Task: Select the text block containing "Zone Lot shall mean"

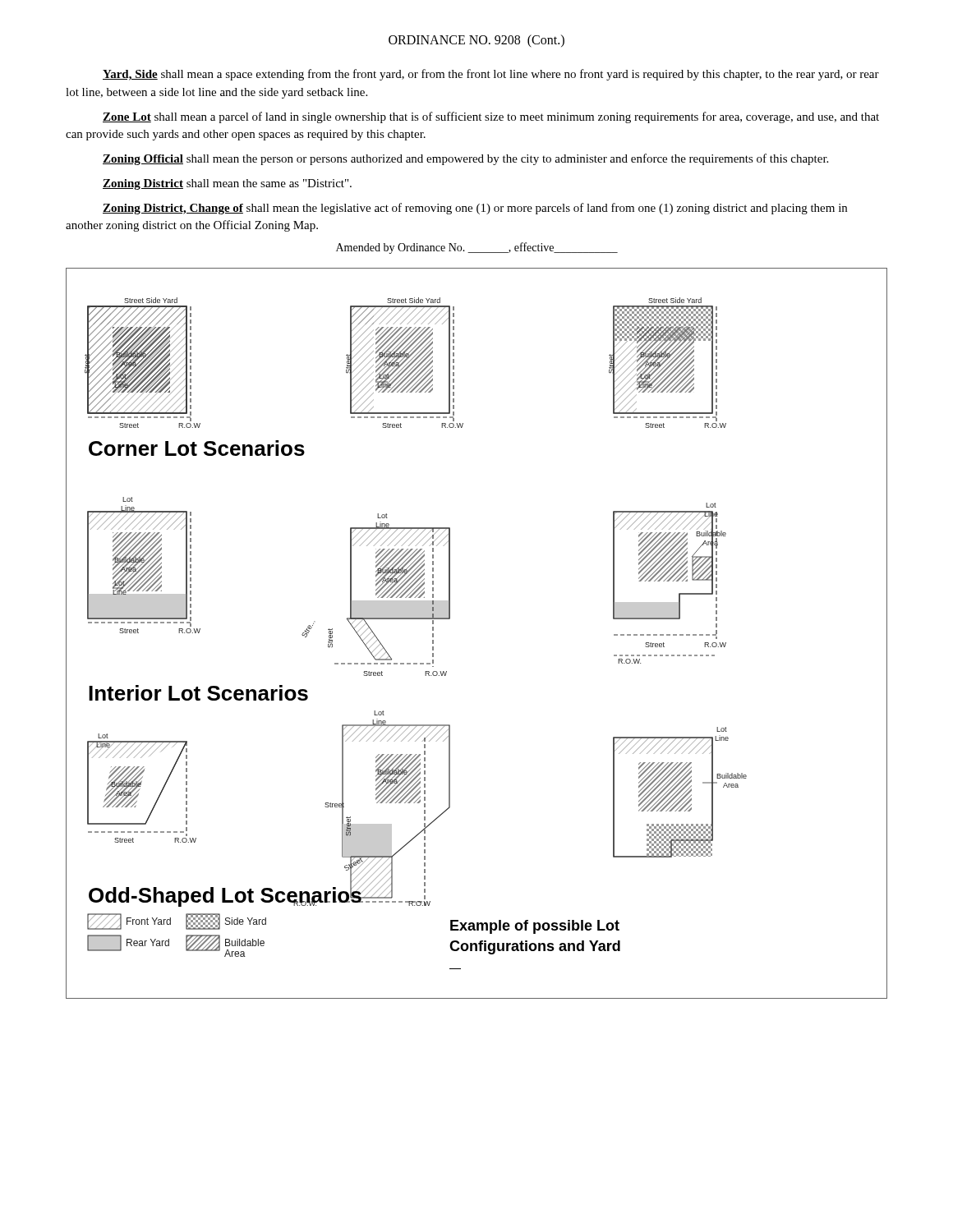Action: (473, 125)
